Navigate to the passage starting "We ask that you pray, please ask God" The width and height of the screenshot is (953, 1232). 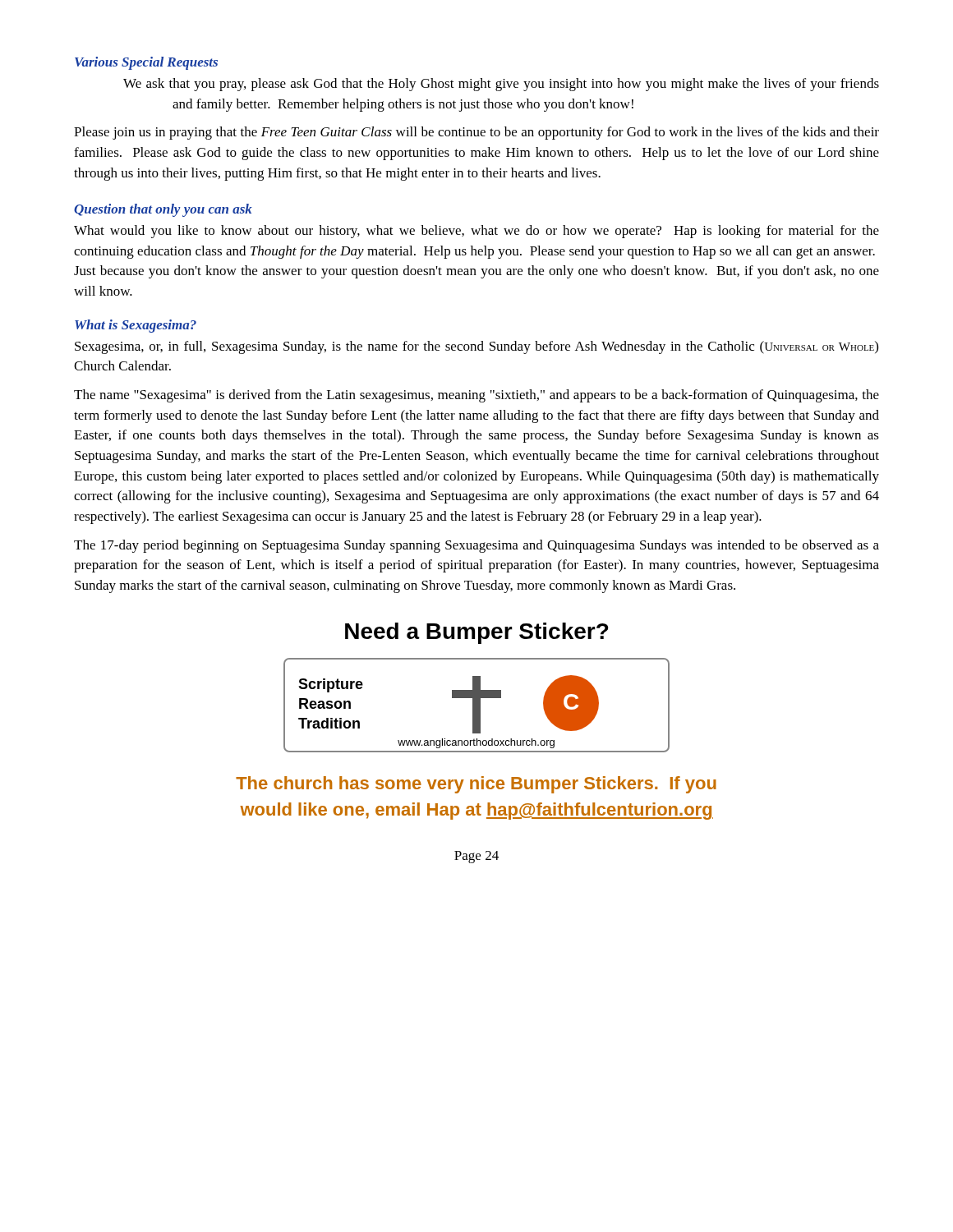tap(501, 93)
